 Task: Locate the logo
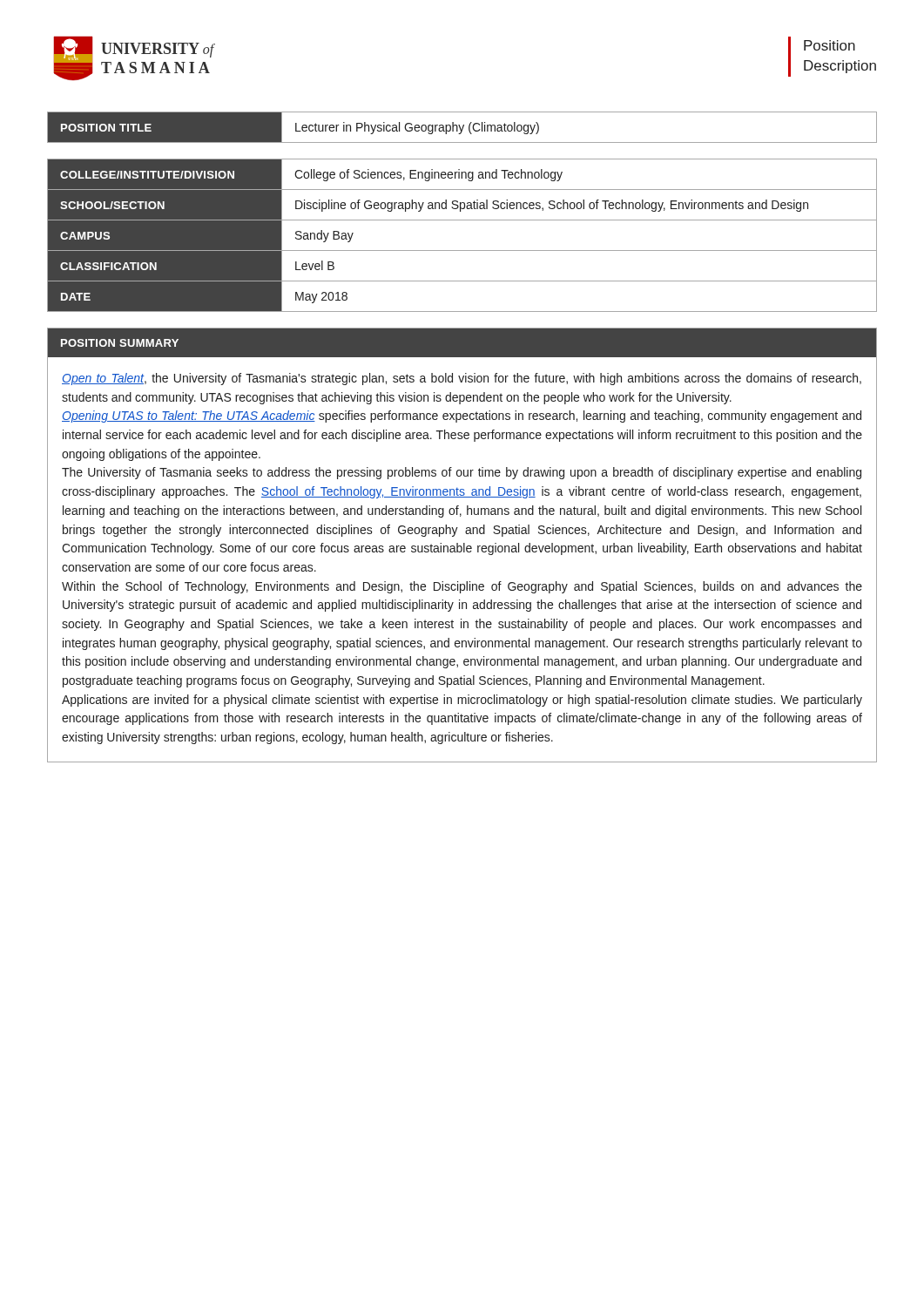(x=138, y=64)
